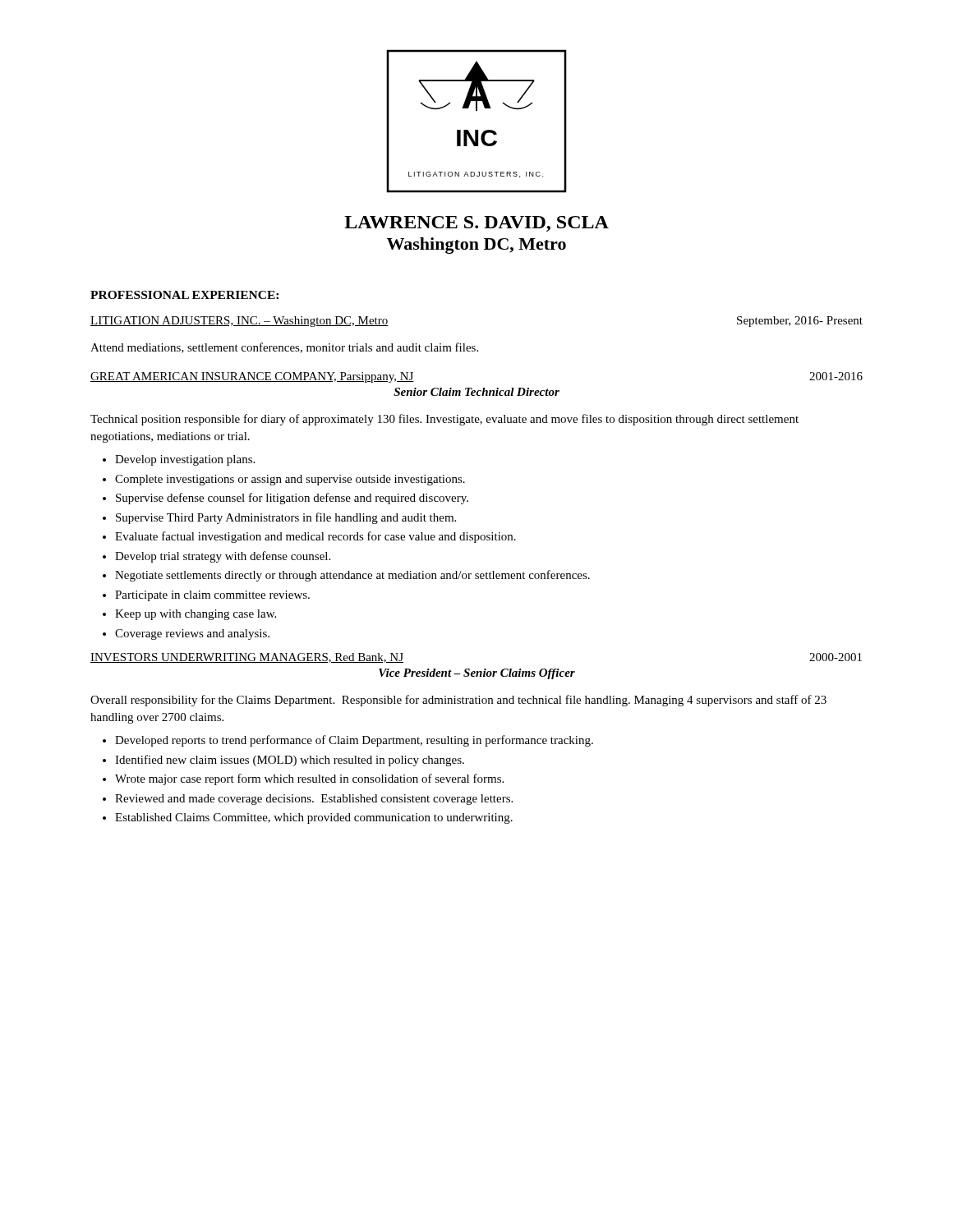Navigate to the text block starting "Keep up with"
The image size is (953, 1232).
pyautogui.click(x=196, y=614)
